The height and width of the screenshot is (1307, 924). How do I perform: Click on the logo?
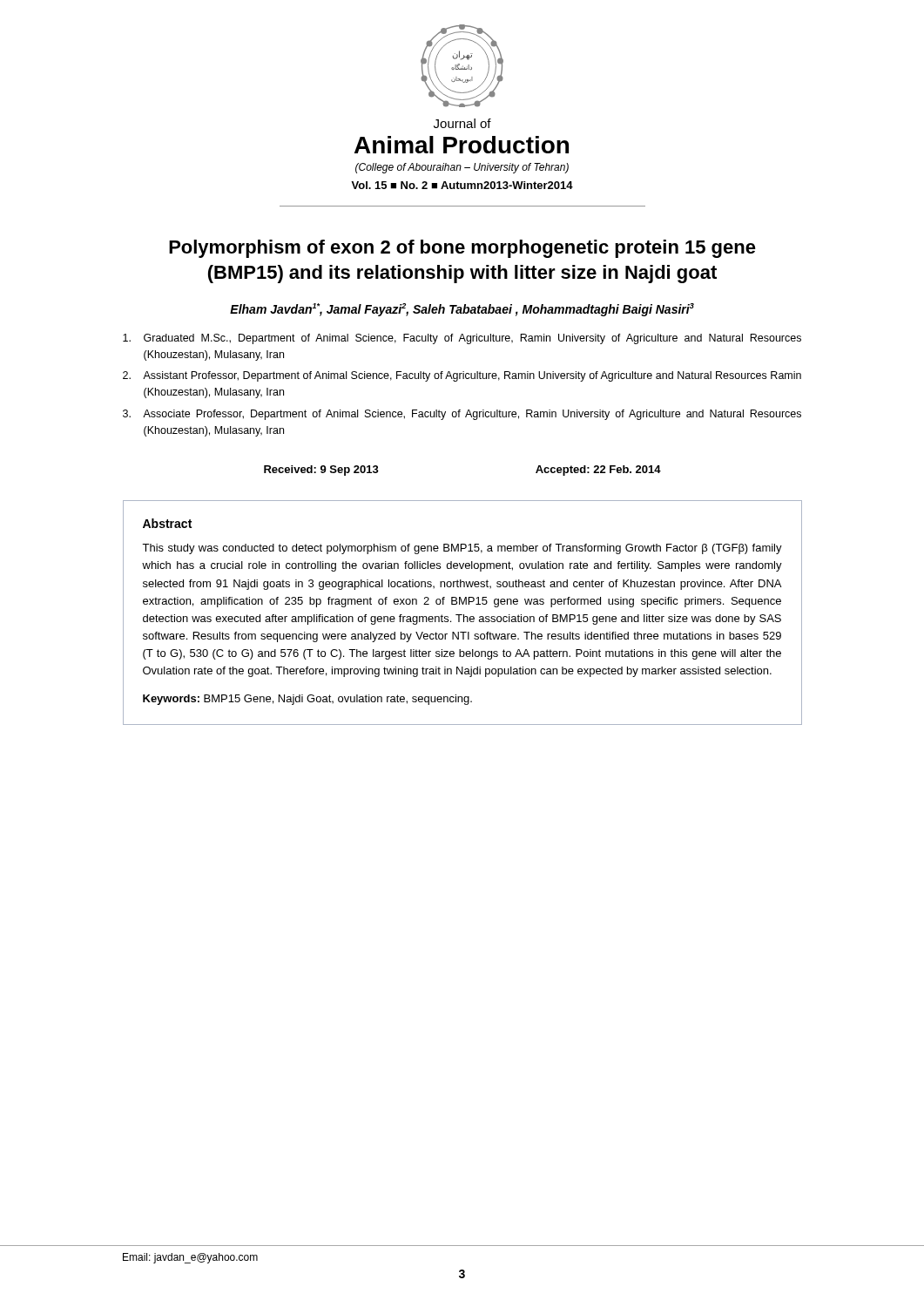tap(462, 66)
